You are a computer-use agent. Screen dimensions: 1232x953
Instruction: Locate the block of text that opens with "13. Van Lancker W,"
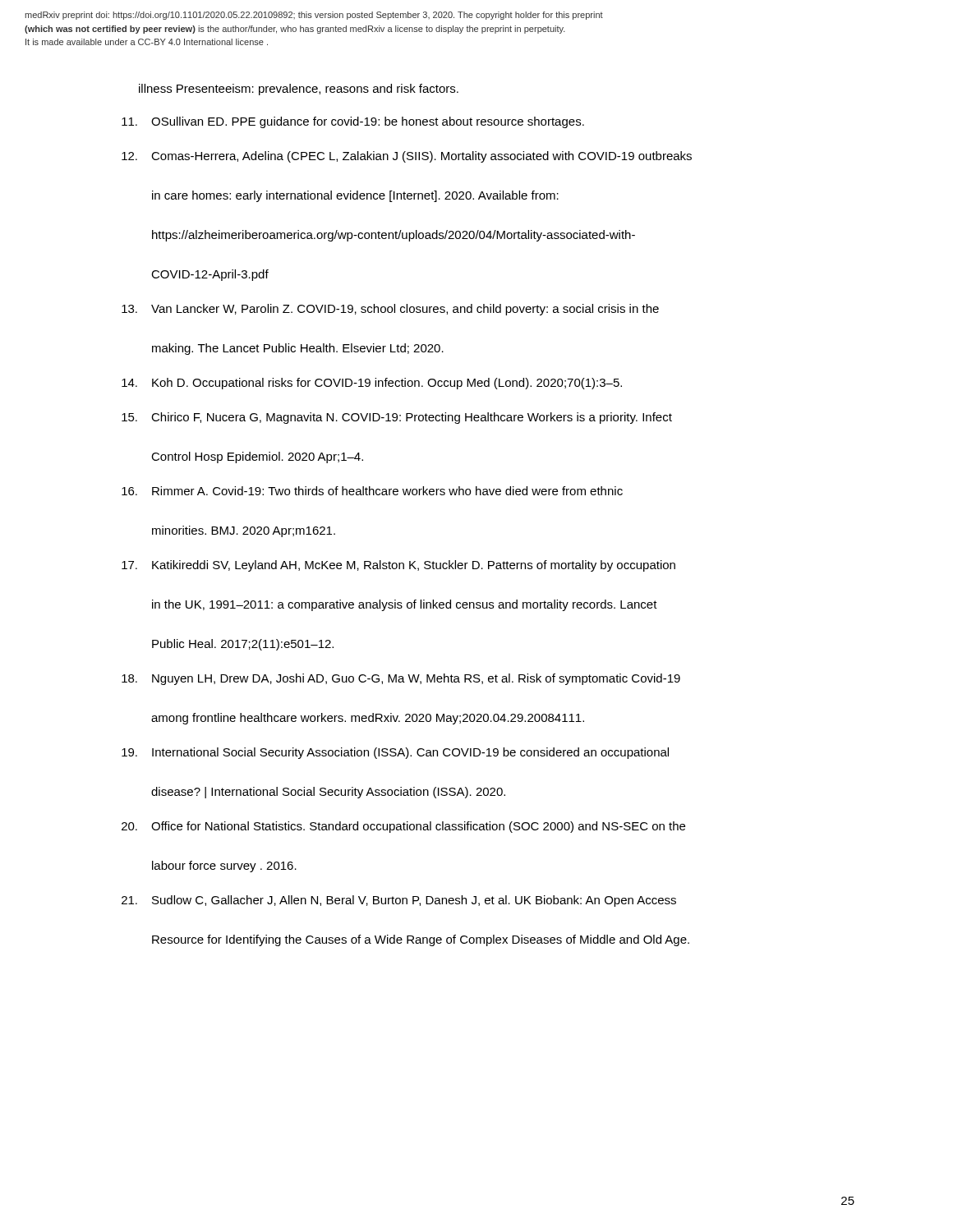390,310
